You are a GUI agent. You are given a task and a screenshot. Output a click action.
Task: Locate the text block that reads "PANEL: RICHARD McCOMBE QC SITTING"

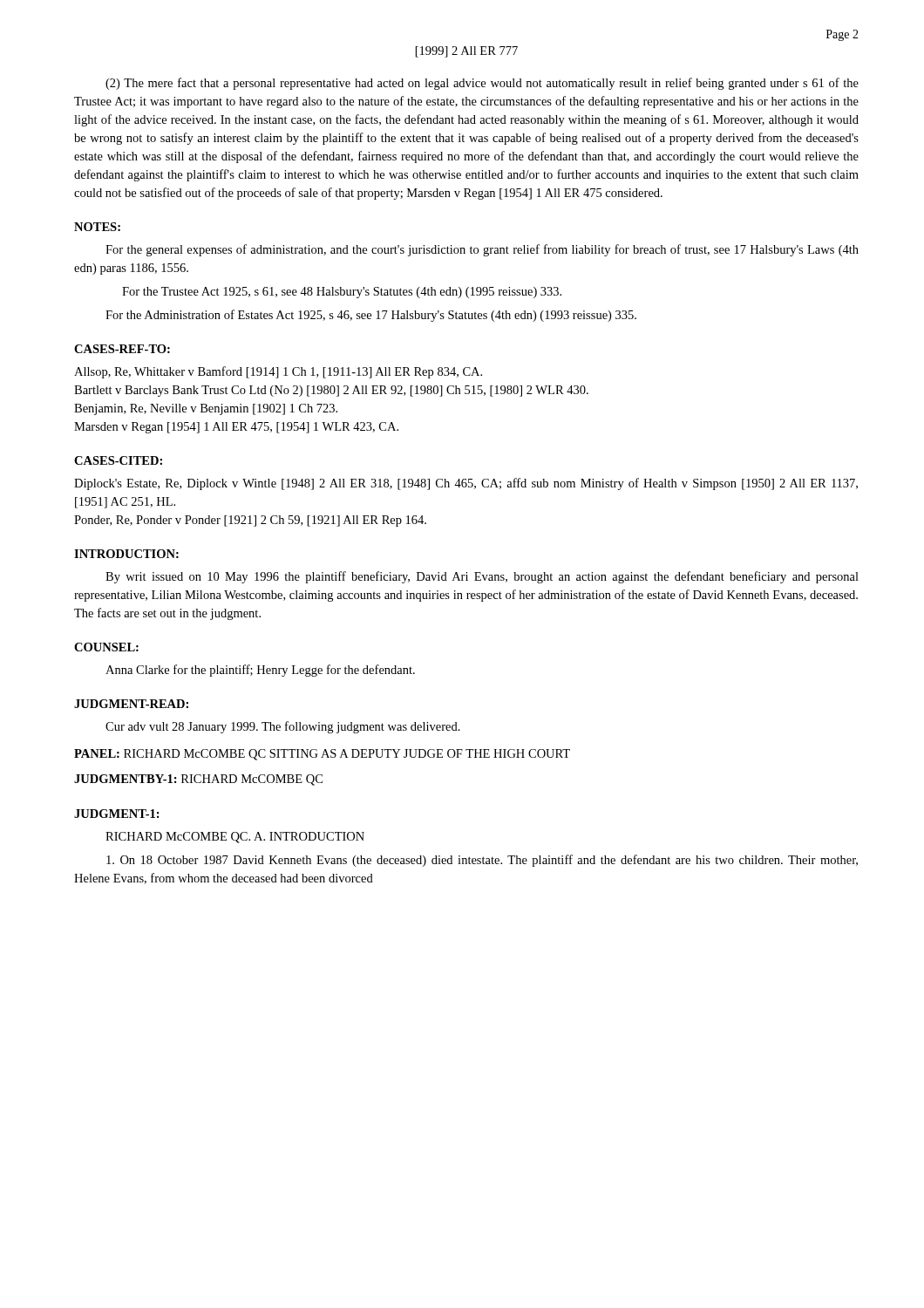pyautogui.click(x=322, y=754)
